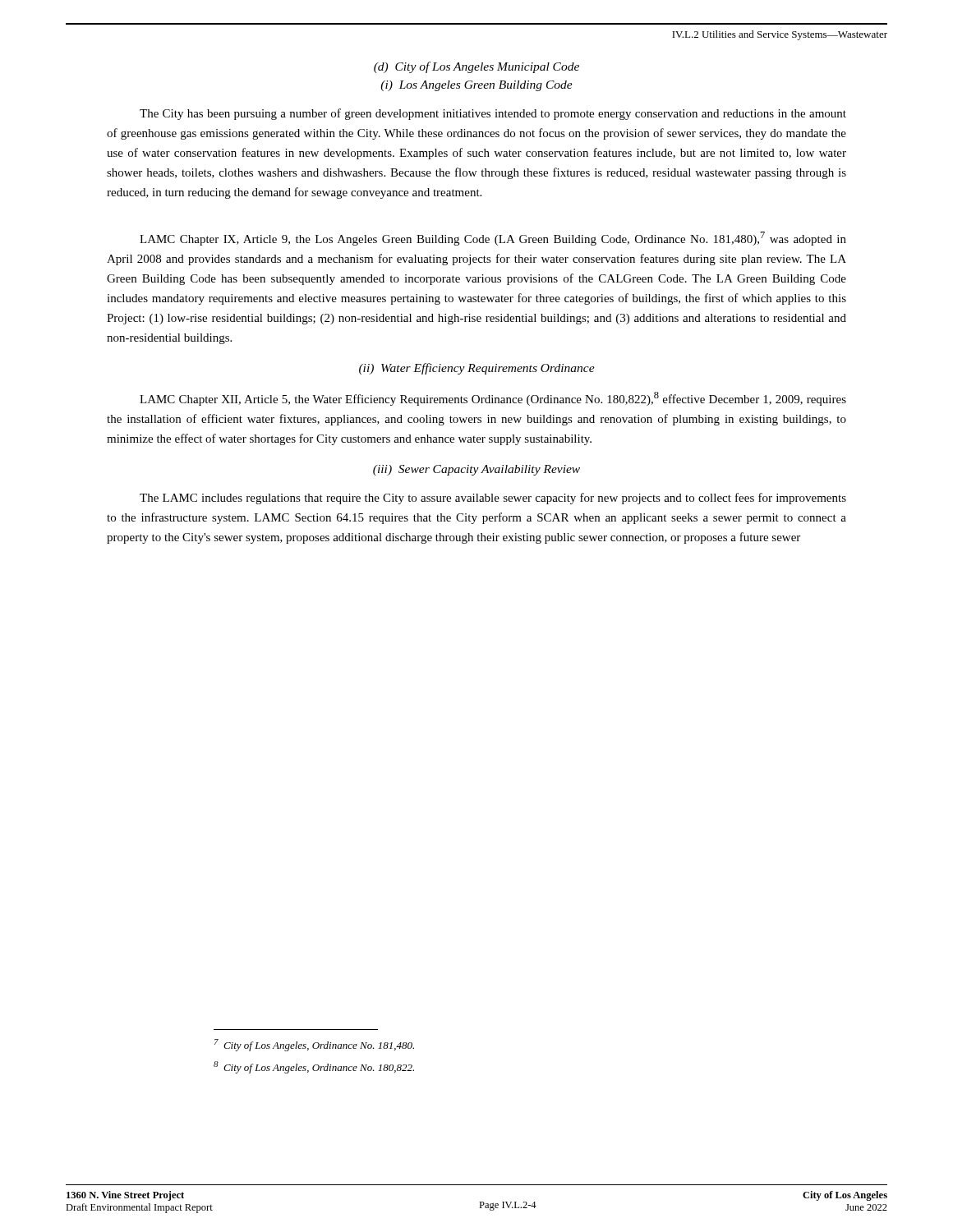Locate the block of text that opens with "8 City of Los Angeles, Ordinance No."
This screenshot has height=1232, width=953.
(314, 1066)
